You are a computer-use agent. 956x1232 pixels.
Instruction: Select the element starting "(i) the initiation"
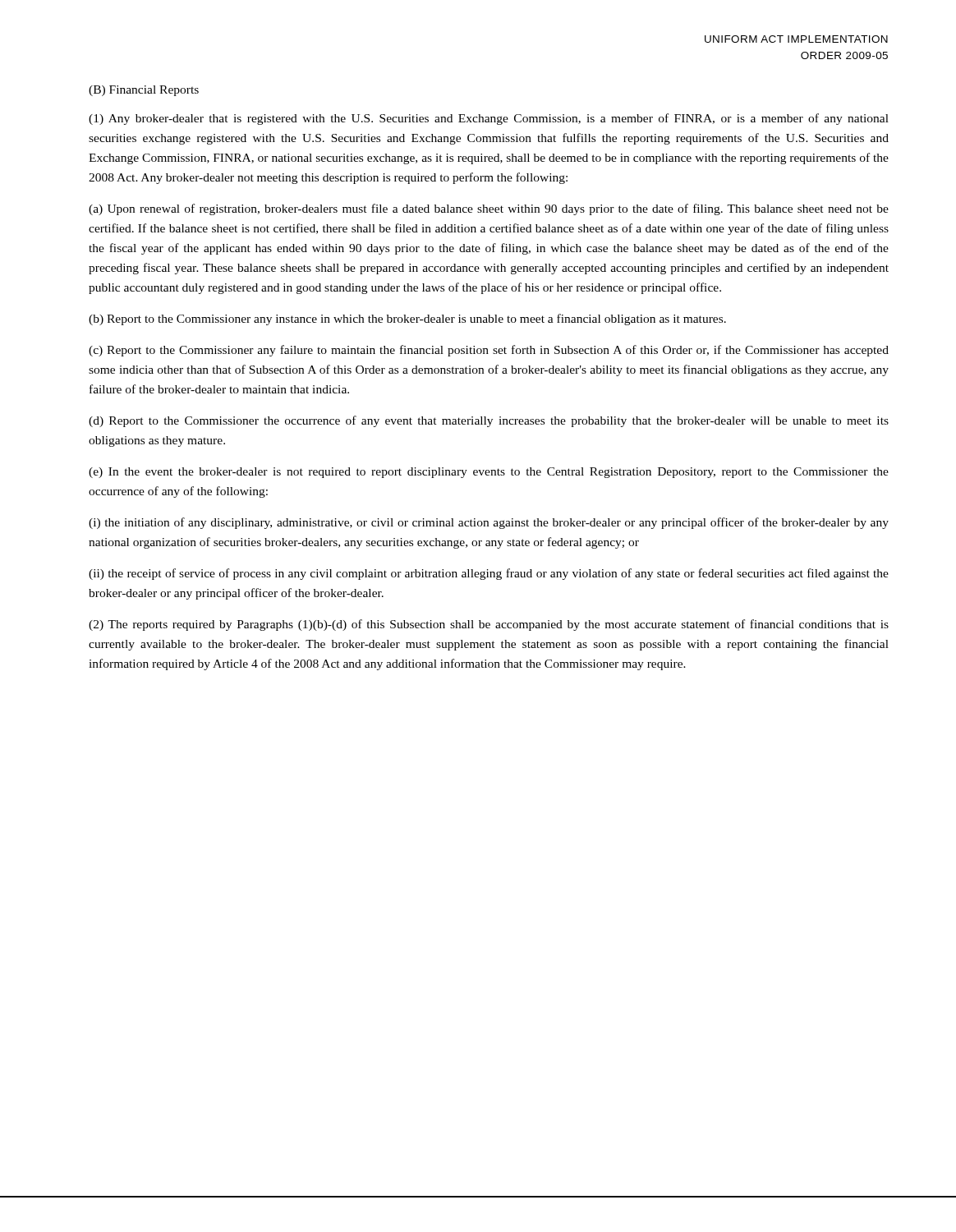(x=489, y=532)
